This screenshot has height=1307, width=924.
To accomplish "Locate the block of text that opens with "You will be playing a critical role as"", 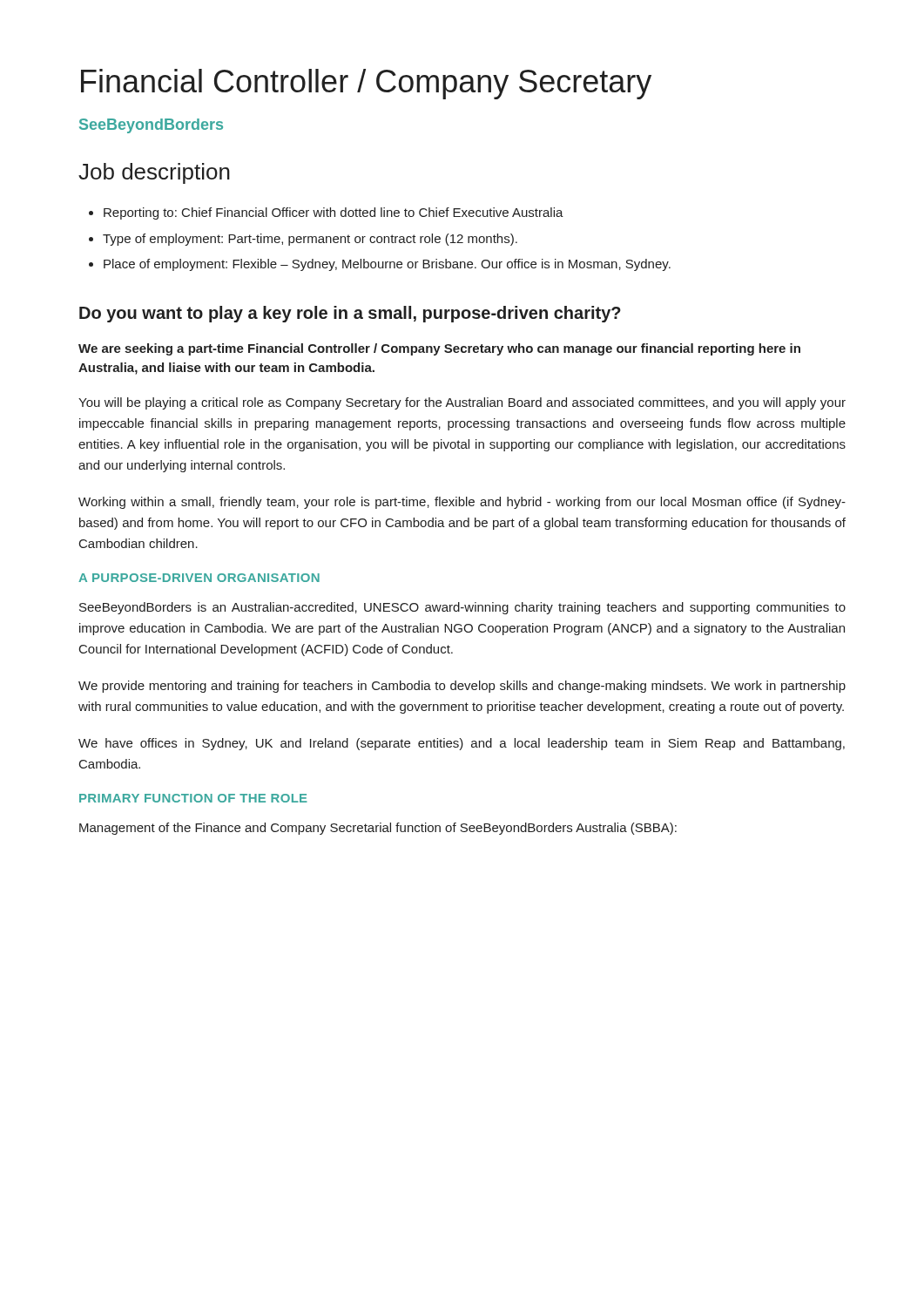I will [x=462, y=434].
